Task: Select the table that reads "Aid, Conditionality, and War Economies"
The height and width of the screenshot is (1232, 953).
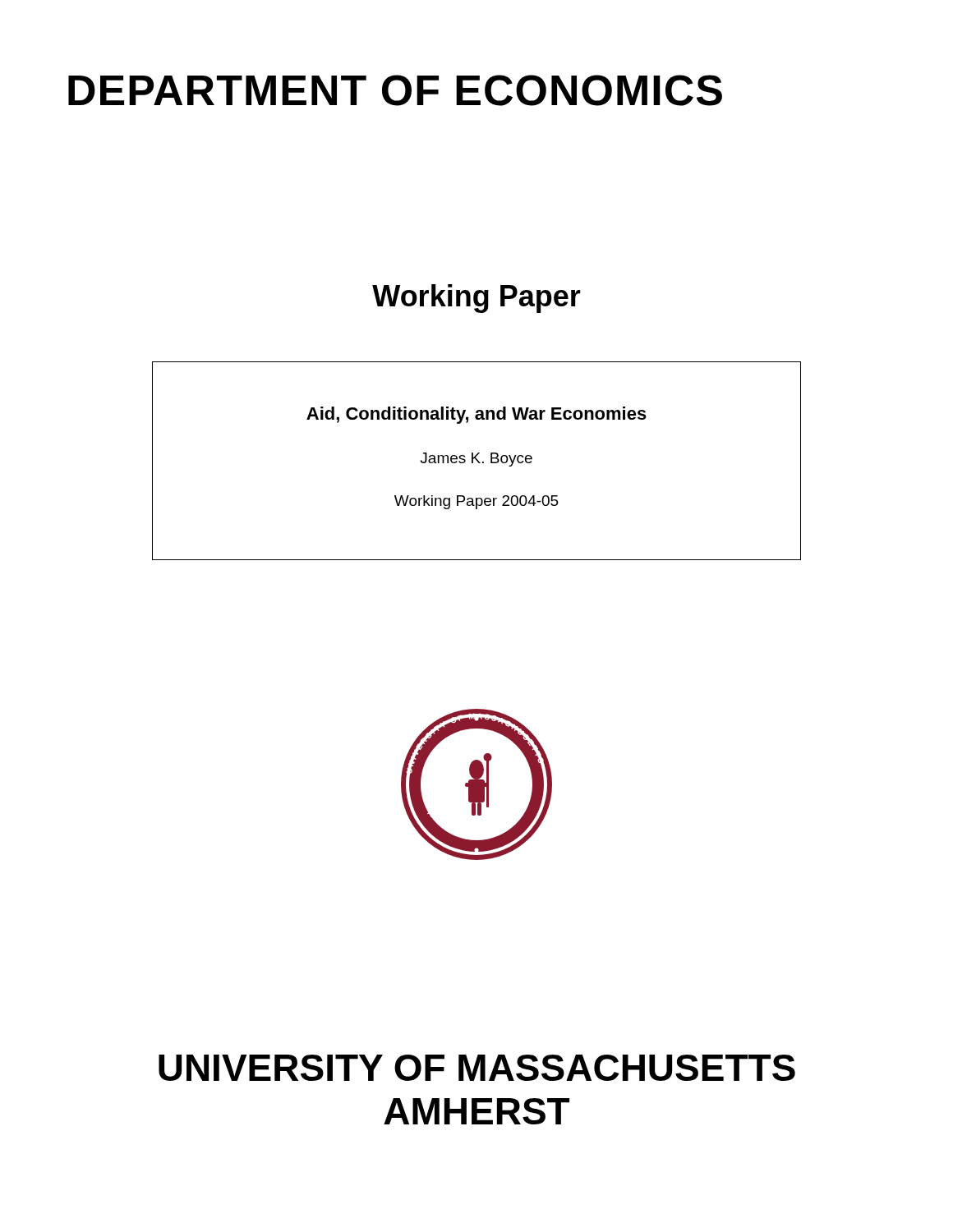Action: point(476,461)
